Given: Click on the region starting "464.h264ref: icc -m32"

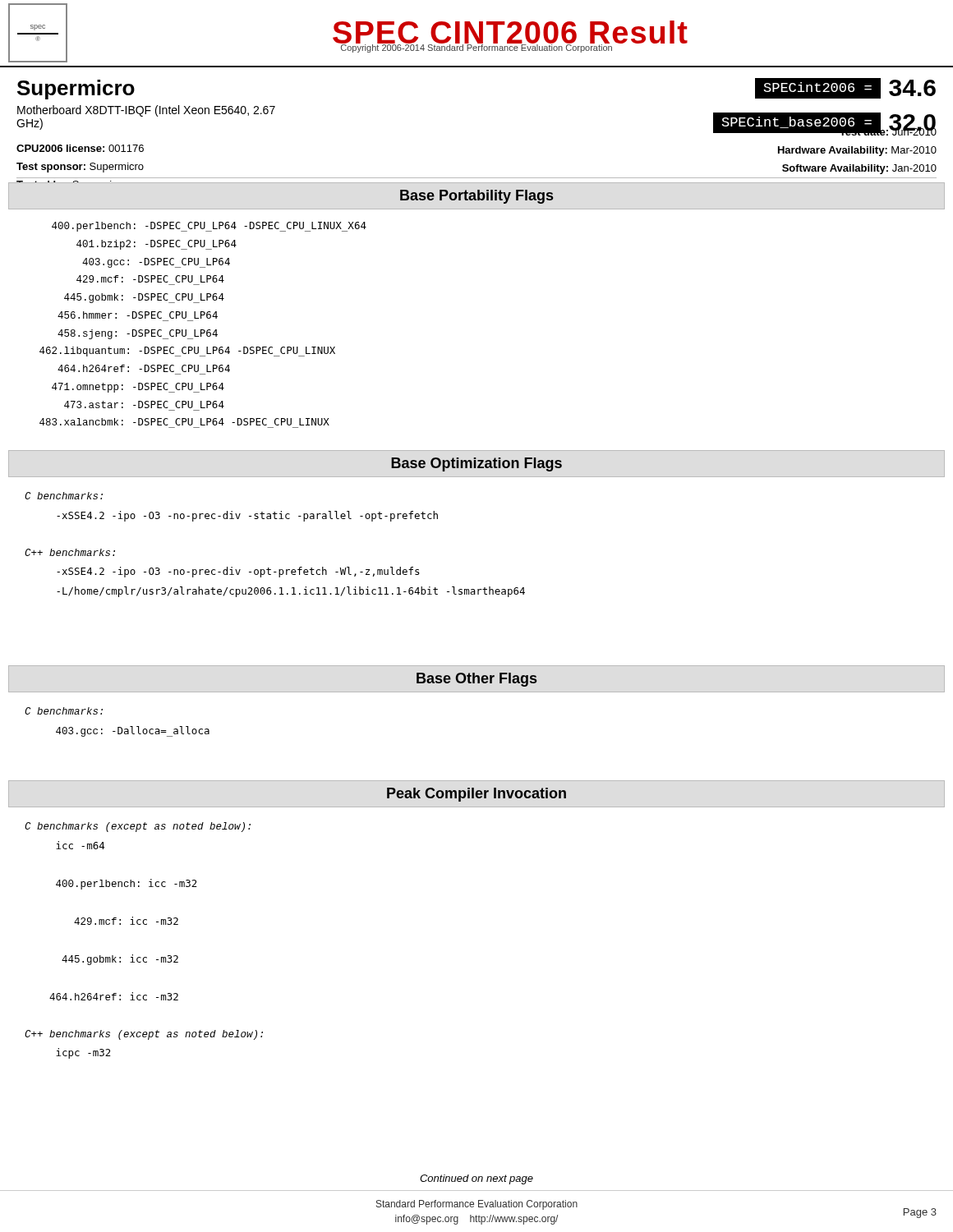Looking at the screenshot, I should [x=102, y=997].
